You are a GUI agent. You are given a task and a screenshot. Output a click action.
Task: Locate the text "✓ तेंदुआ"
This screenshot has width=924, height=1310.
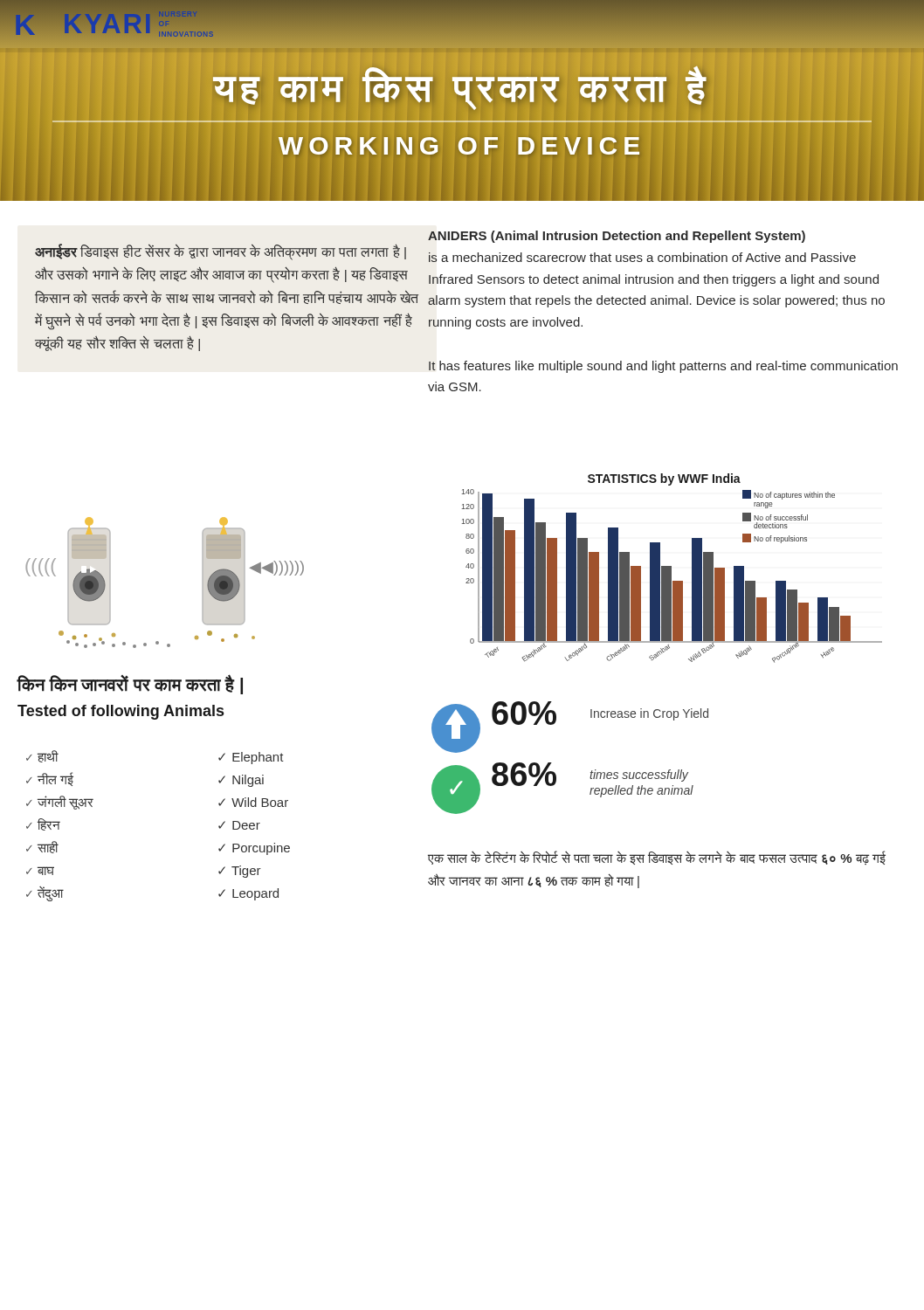[x=44, y=893]
